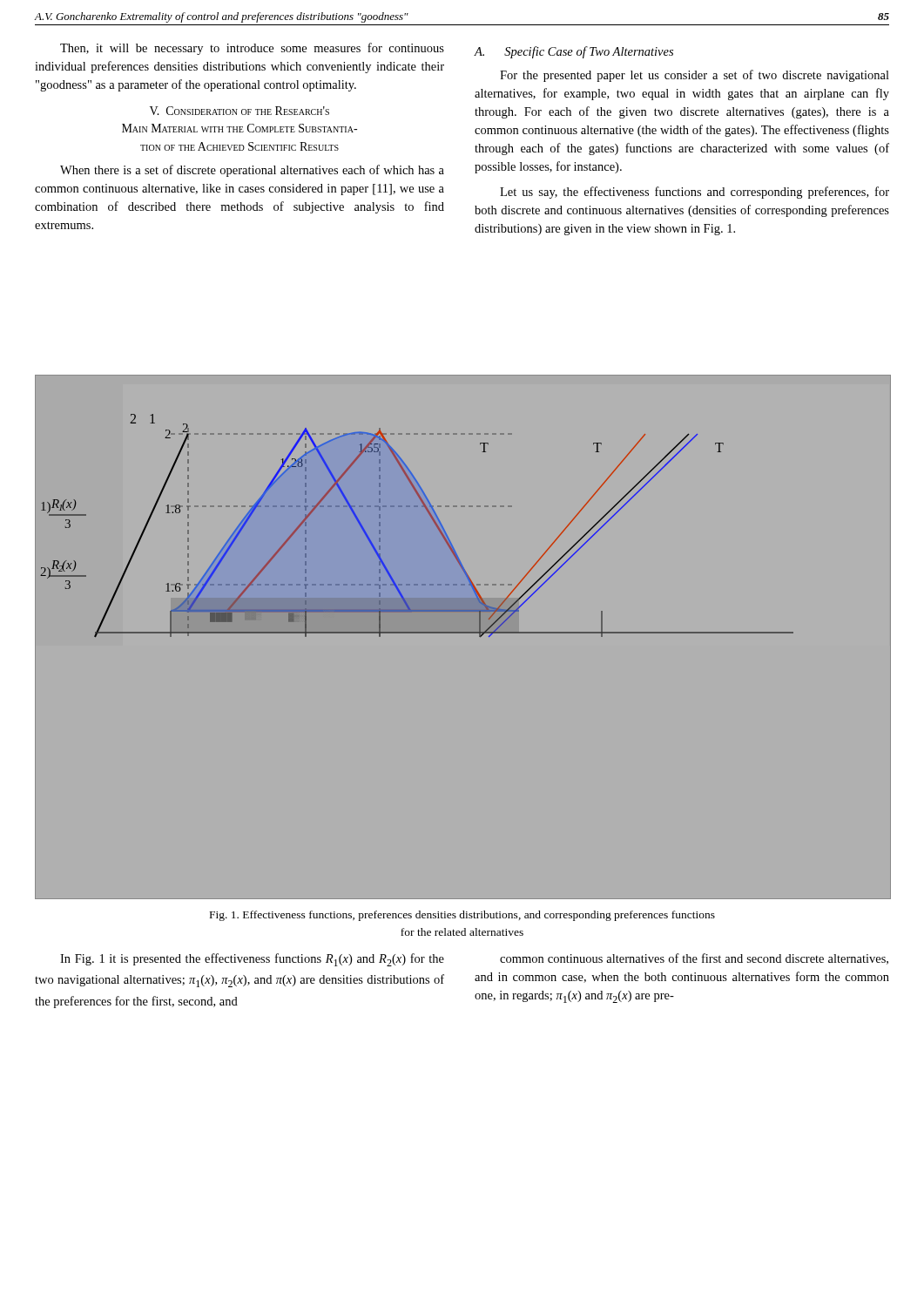Screen dimensions: 1307x924
Task: Select the text block starting "For the presented paper let us"
Action: (x=682, y=121)
